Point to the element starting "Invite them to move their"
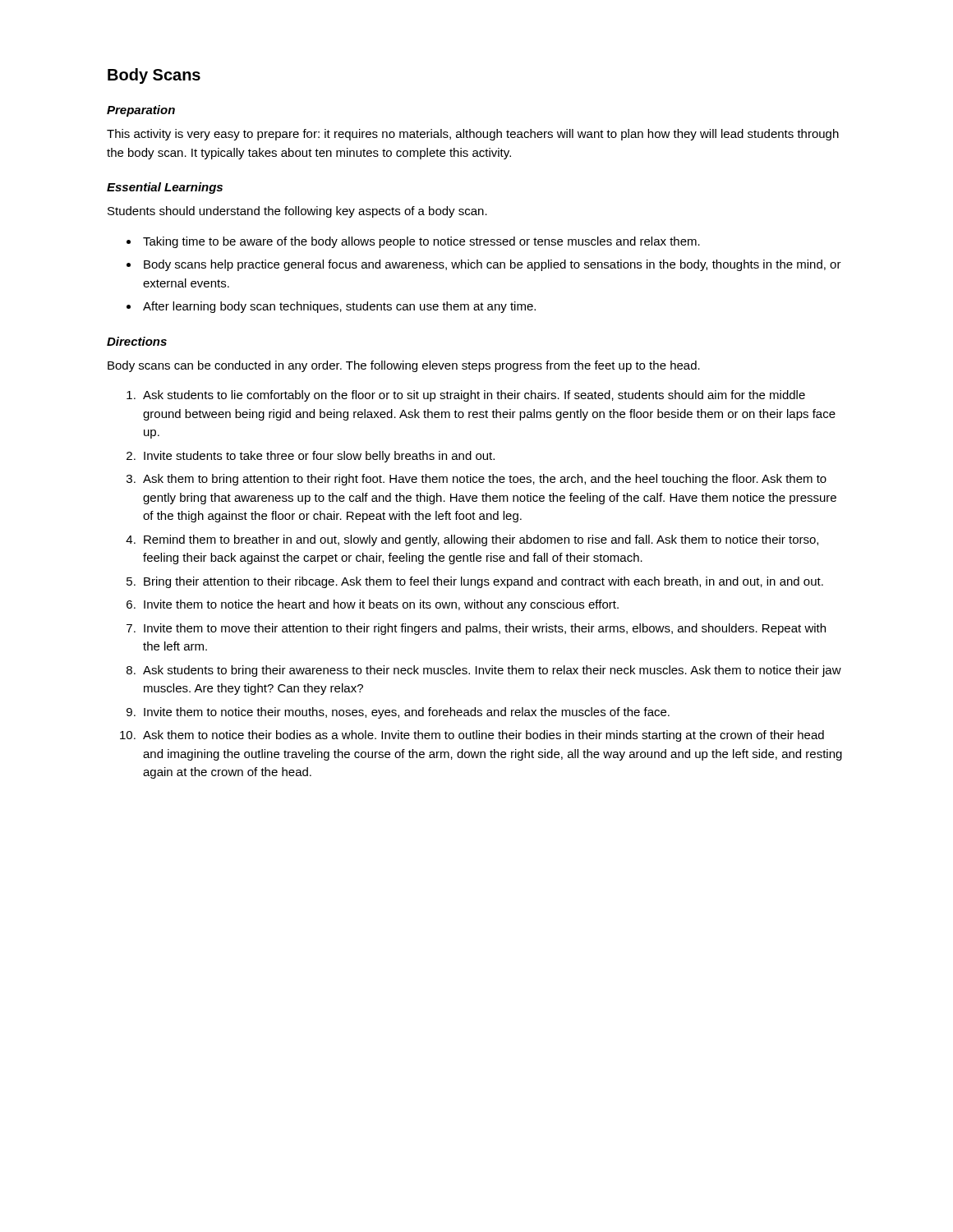 tap(485, 637)
